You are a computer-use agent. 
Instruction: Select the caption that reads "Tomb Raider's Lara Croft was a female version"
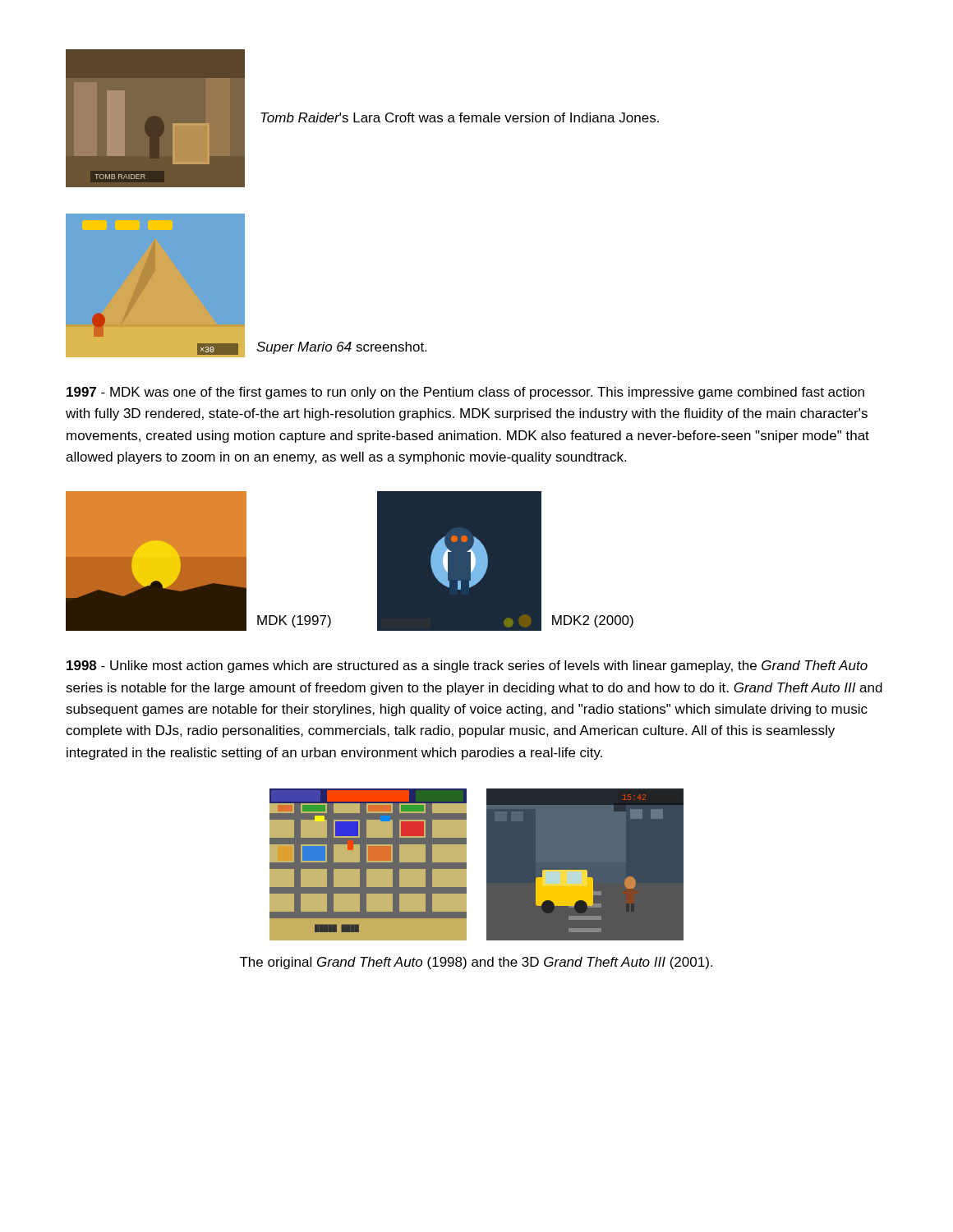[x=460, y=118]
